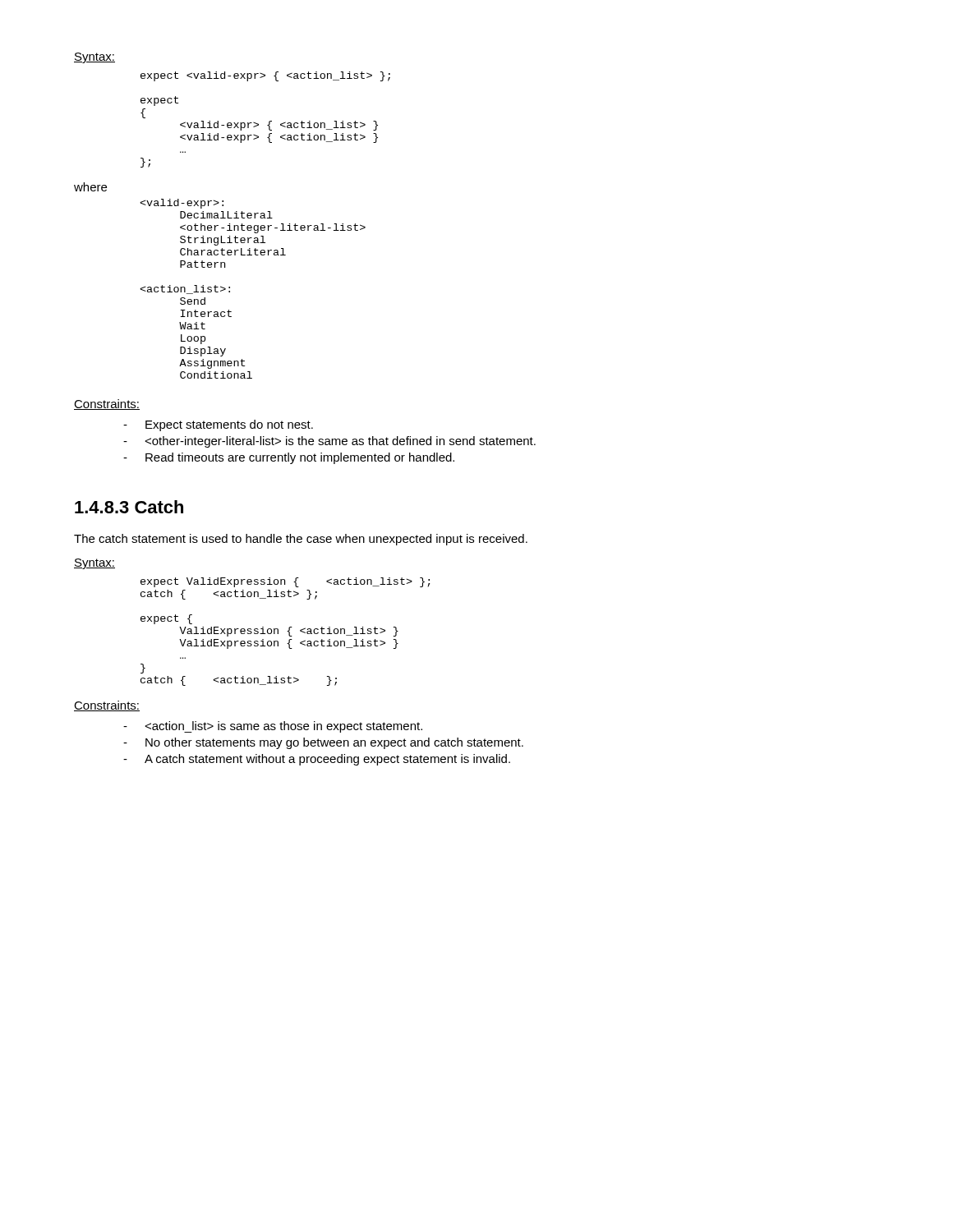Where is the passage that starts "- A catch statement without a proceeding"?
Viewport: 953px width, 1232px height.
317,758
